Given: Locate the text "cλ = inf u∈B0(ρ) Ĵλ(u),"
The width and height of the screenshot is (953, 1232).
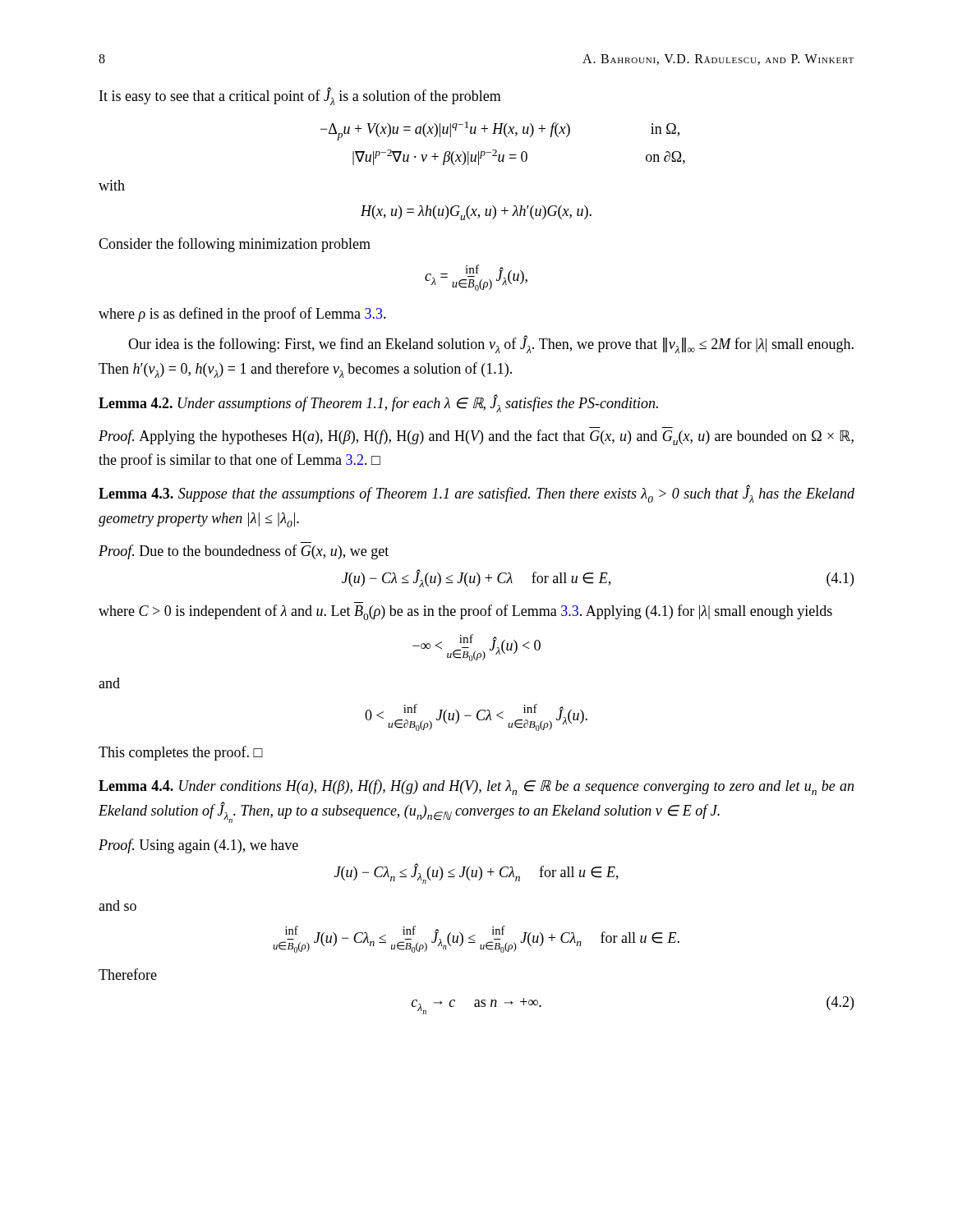Looking at the screenshot, I should 476,277.
